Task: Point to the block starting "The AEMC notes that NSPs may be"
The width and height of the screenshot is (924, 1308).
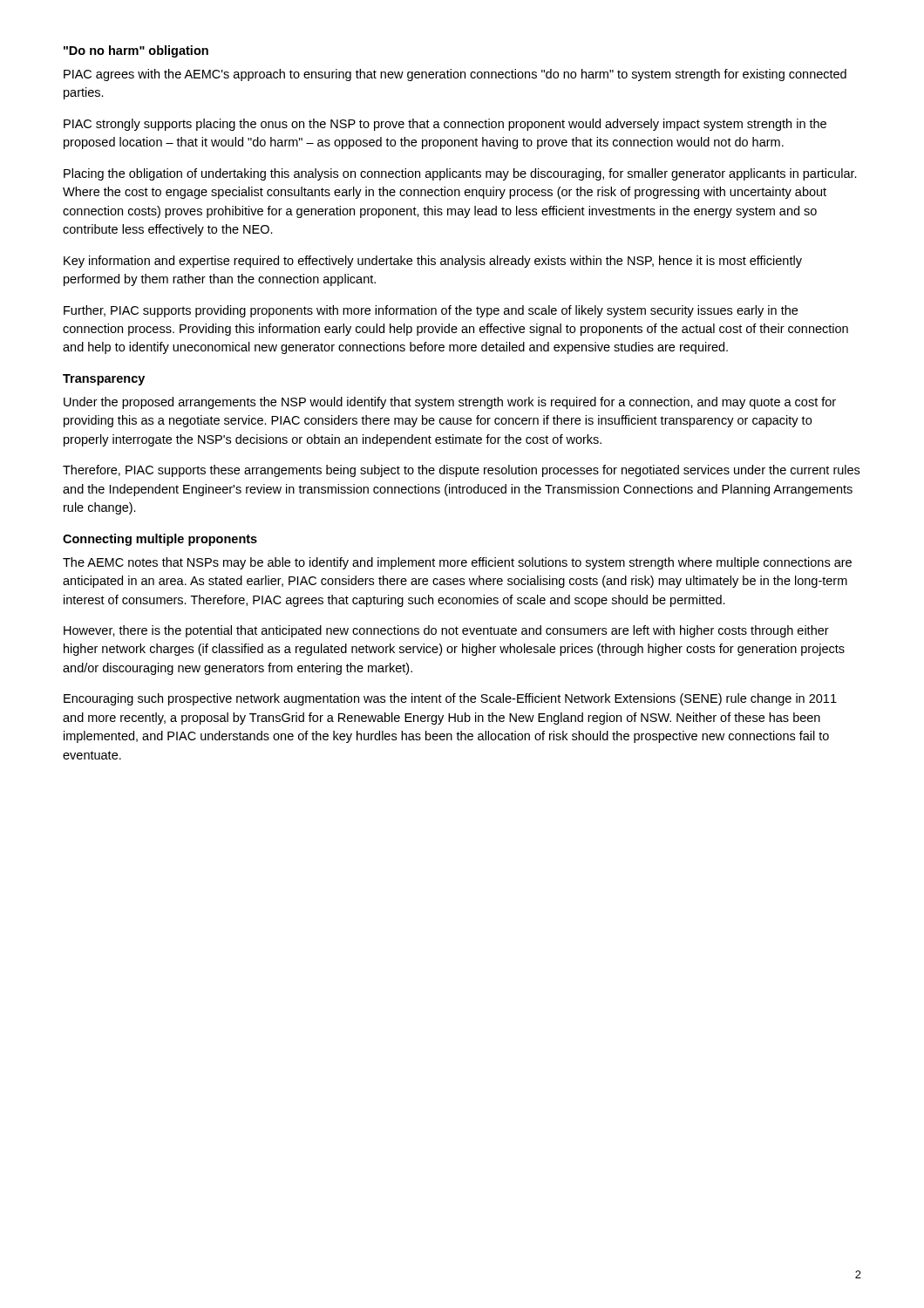Action: coord(457,581)
